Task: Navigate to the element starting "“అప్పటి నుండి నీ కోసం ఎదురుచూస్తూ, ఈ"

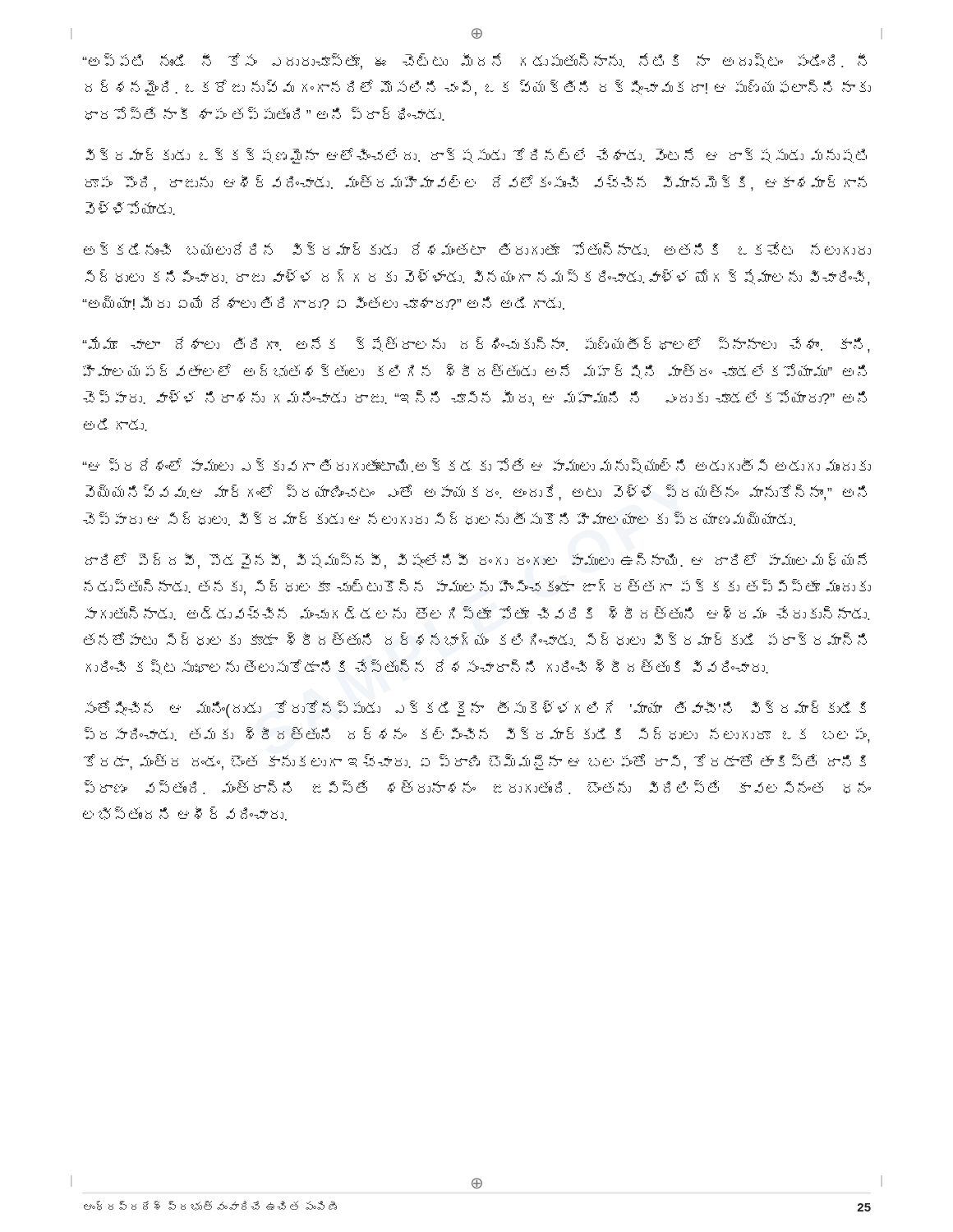Action: point(476,89)
